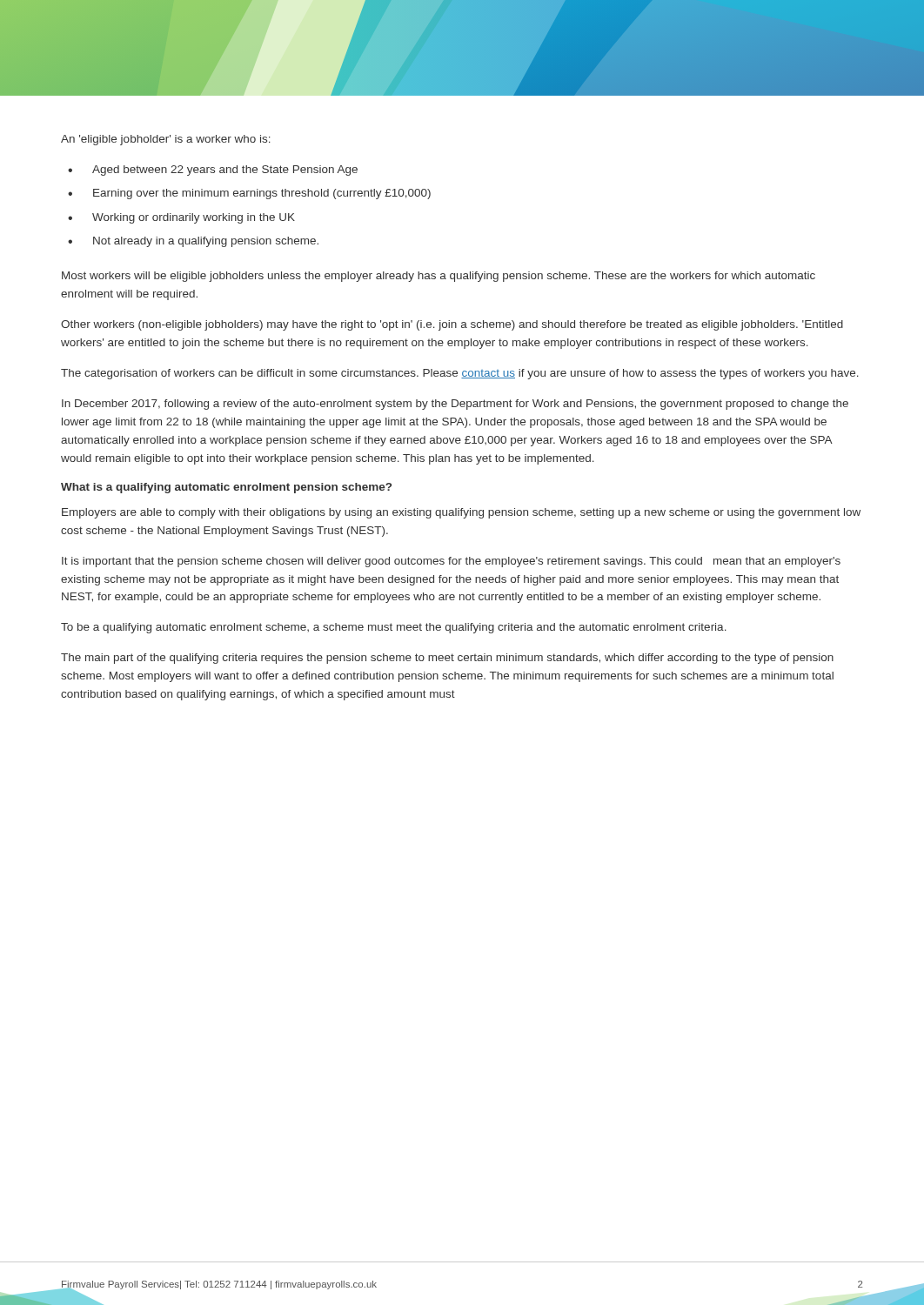The image size is (924, 1305).
Task: Select the text starting "Most workers will be eligible jobholders unless the"
Action: pos(438,285)
